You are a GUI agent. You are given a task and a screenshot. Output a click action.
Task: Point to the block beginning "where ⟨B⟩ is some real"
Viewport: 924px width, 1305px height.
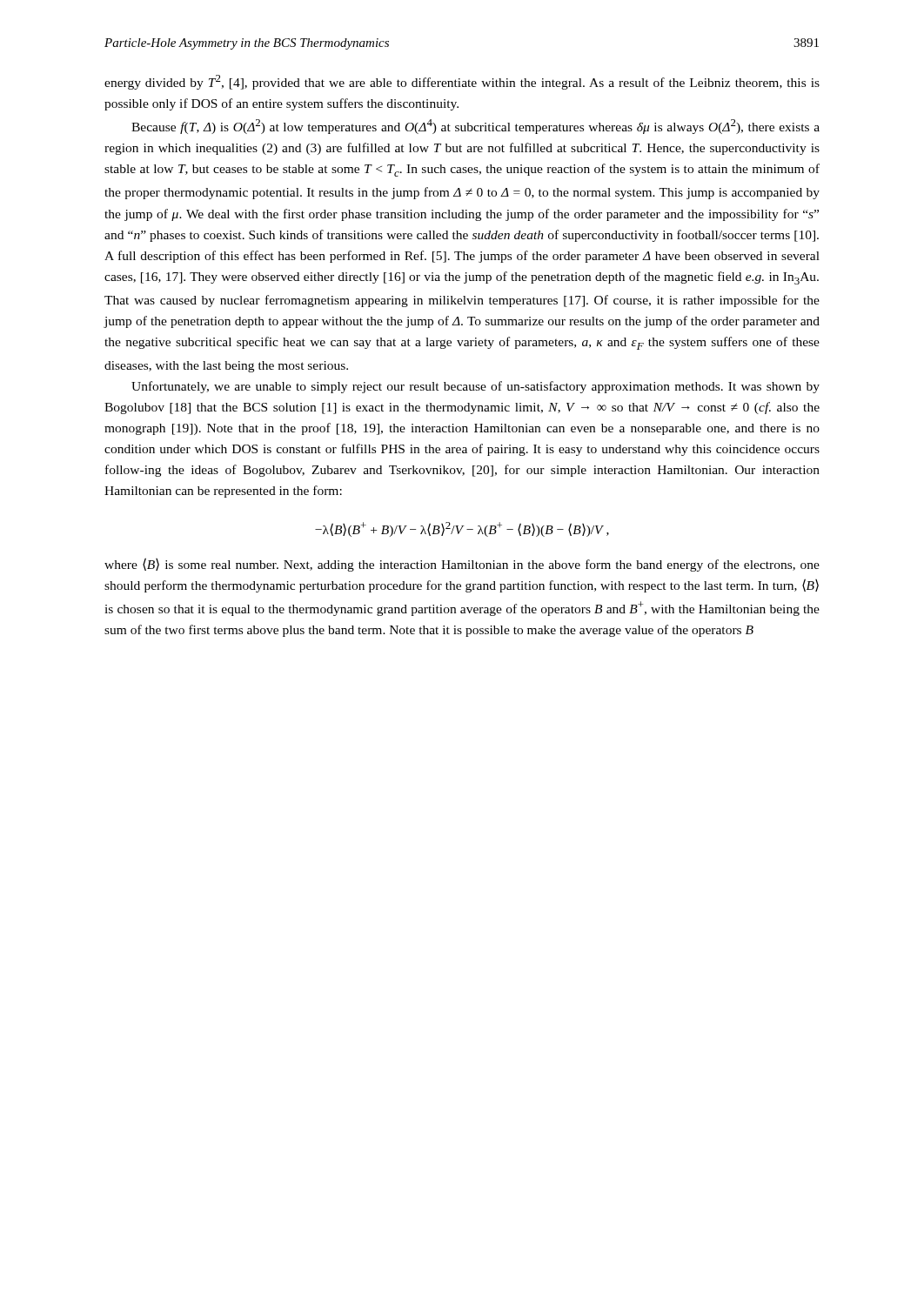462,597
